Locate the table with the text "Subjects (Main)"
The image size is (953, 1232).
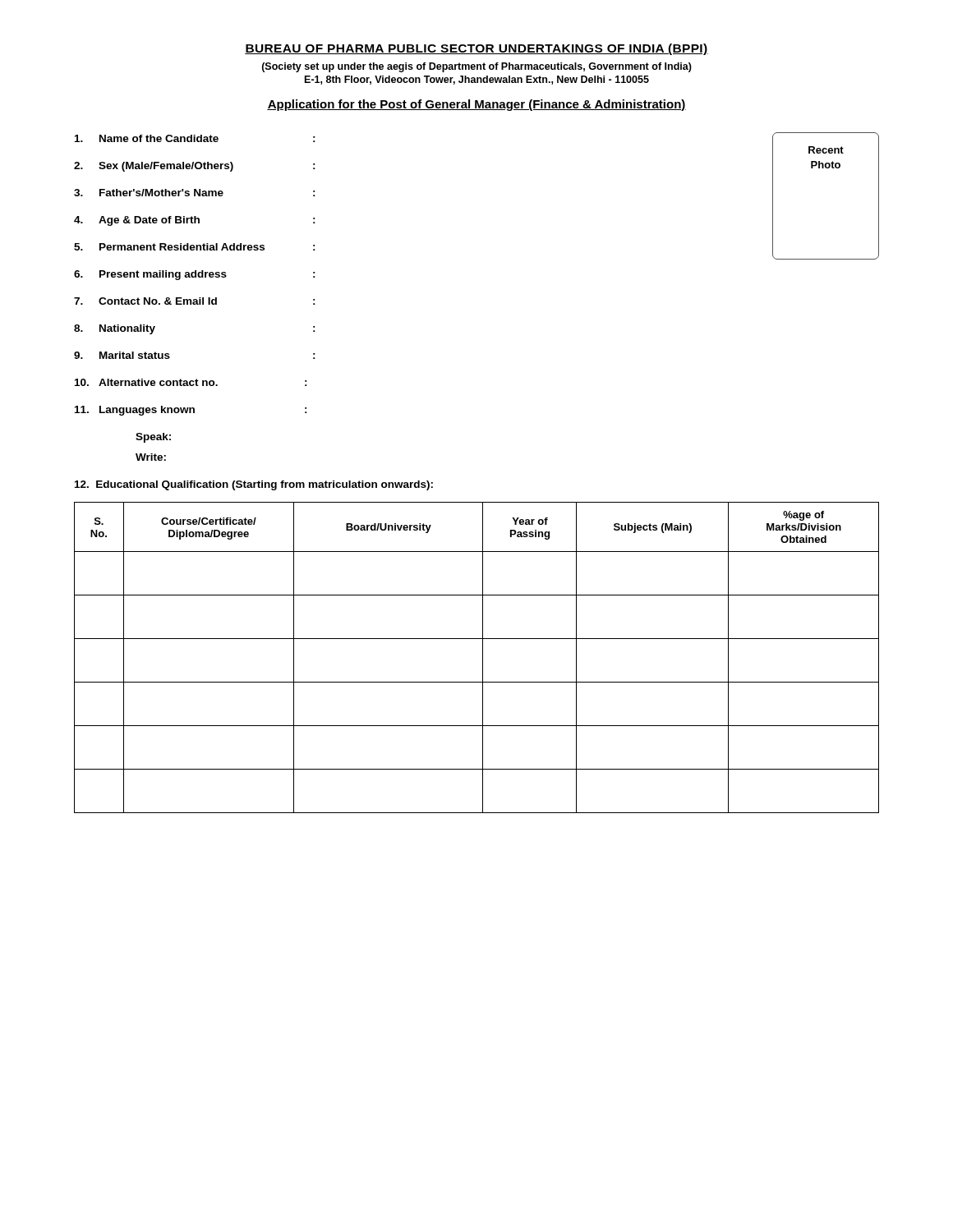(476, 657)
